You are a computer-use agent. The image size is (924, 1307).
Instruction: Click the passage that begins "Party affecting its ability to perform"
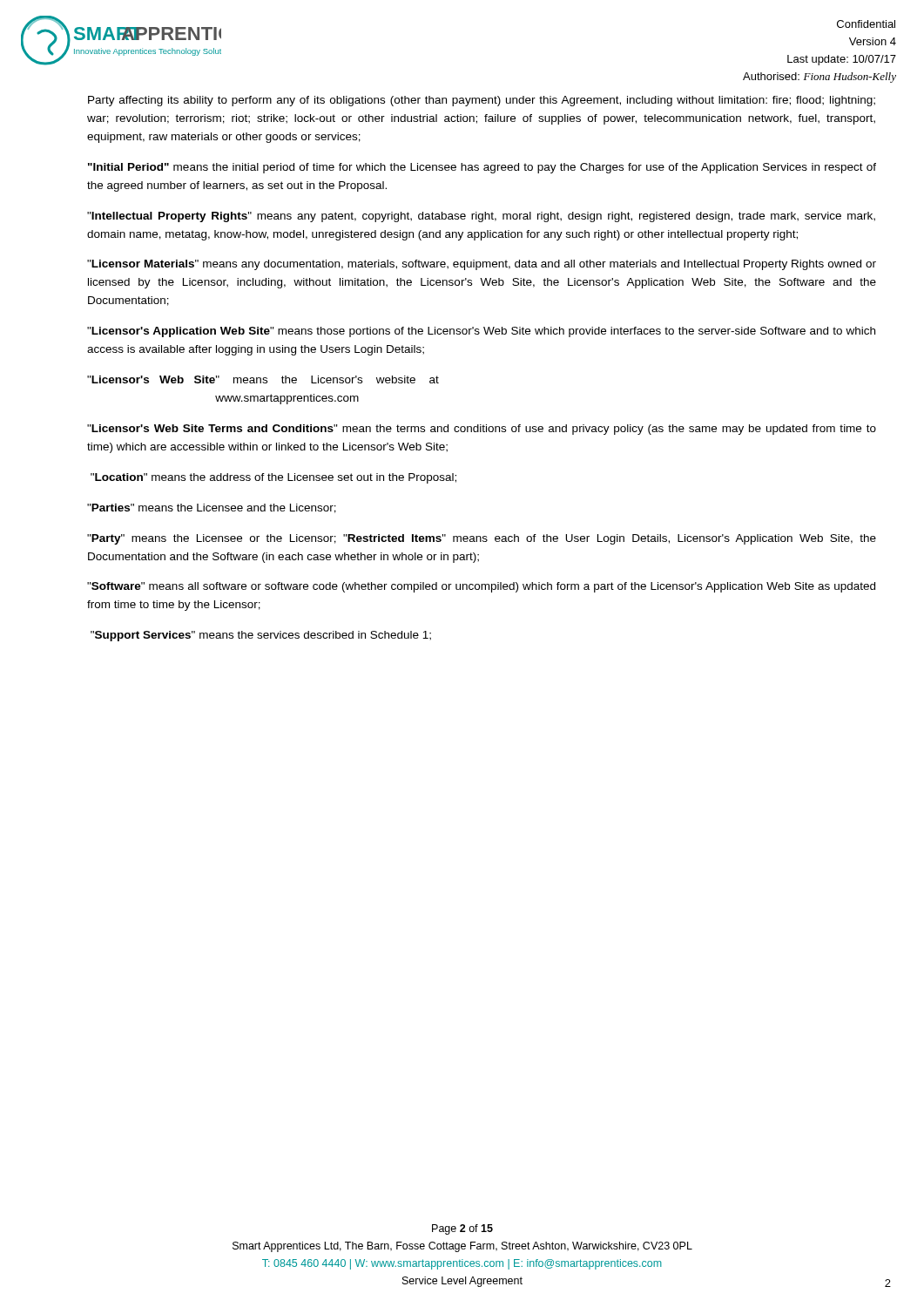pyautogui.click(x=482, y=118)
